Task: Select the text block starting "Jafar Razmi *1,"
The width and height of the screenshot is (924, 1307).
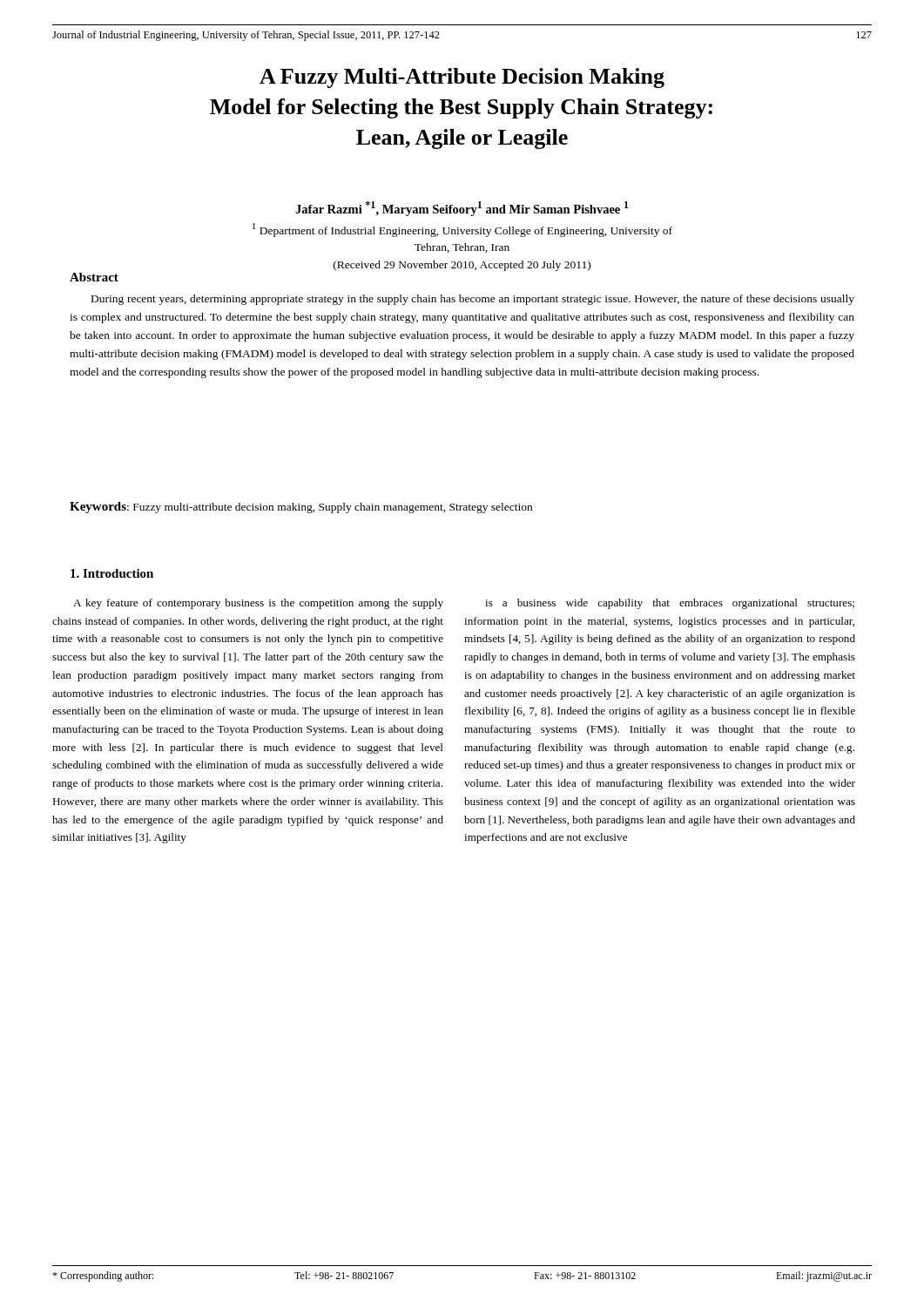Action: (462, 235)
